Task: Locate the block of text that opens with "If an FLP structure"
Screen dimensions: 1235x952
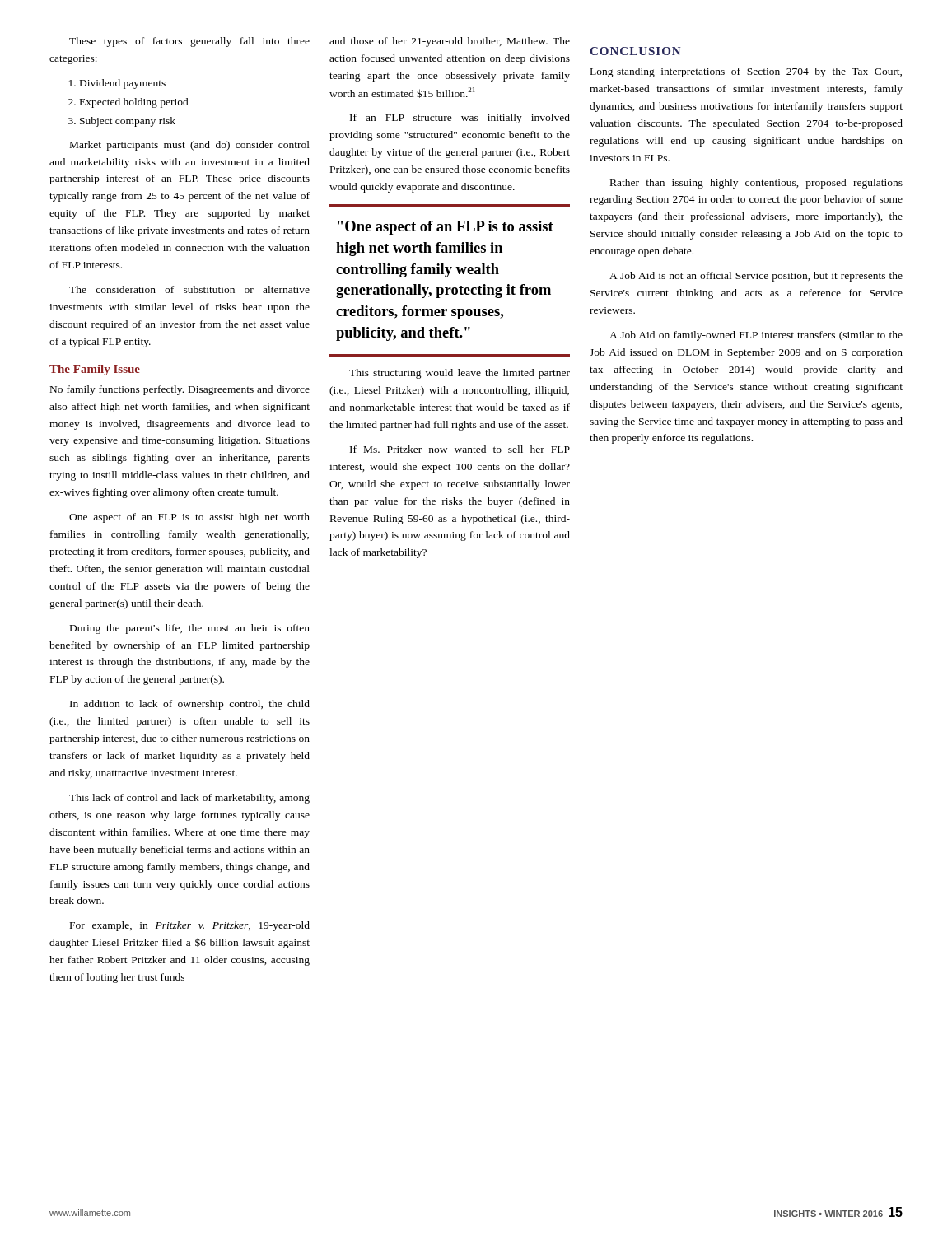Action: 450,153
